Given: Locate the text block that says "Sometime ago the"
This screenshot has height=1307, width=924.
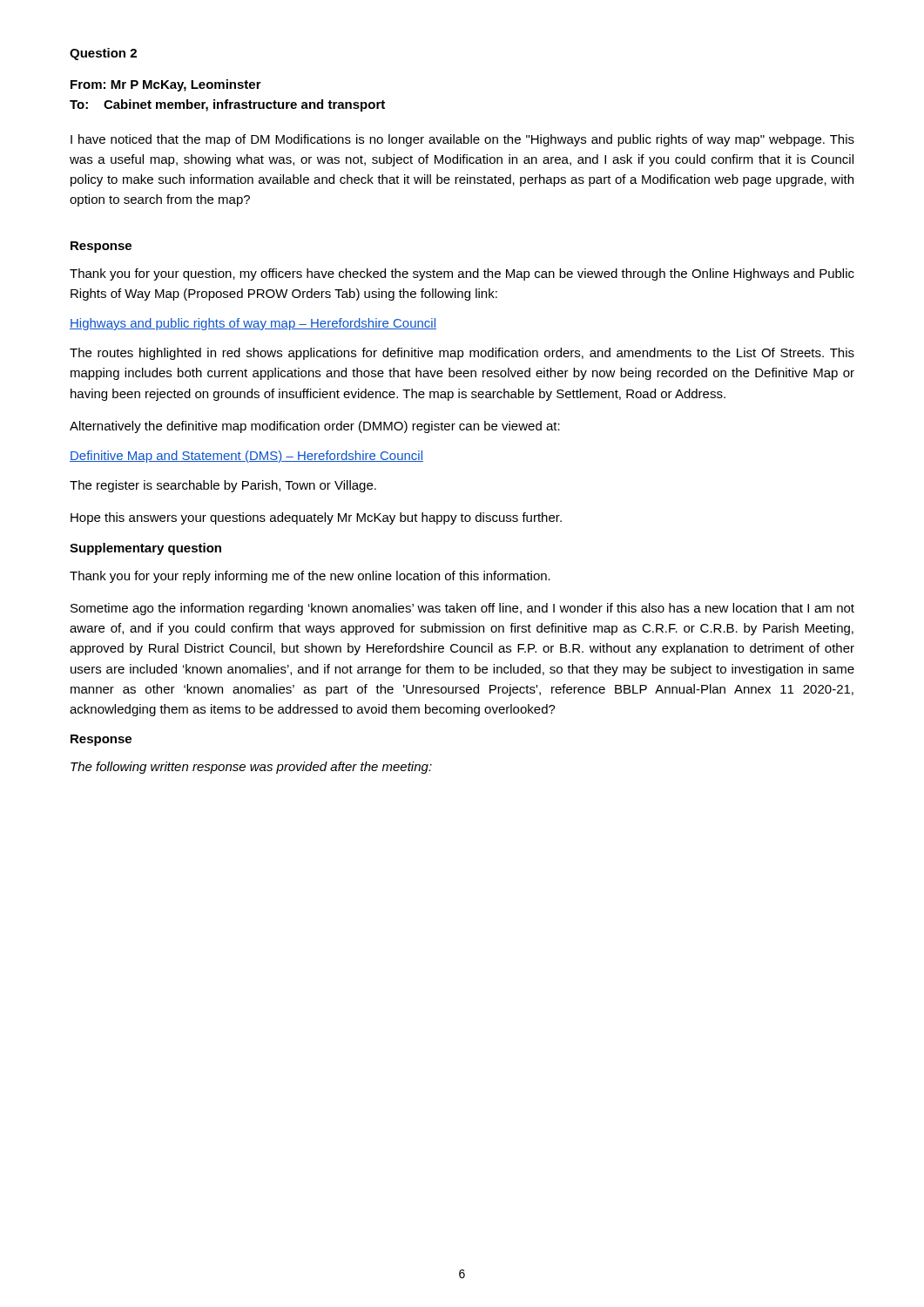Looking at the screenshot, I should (x=462, y=658).
